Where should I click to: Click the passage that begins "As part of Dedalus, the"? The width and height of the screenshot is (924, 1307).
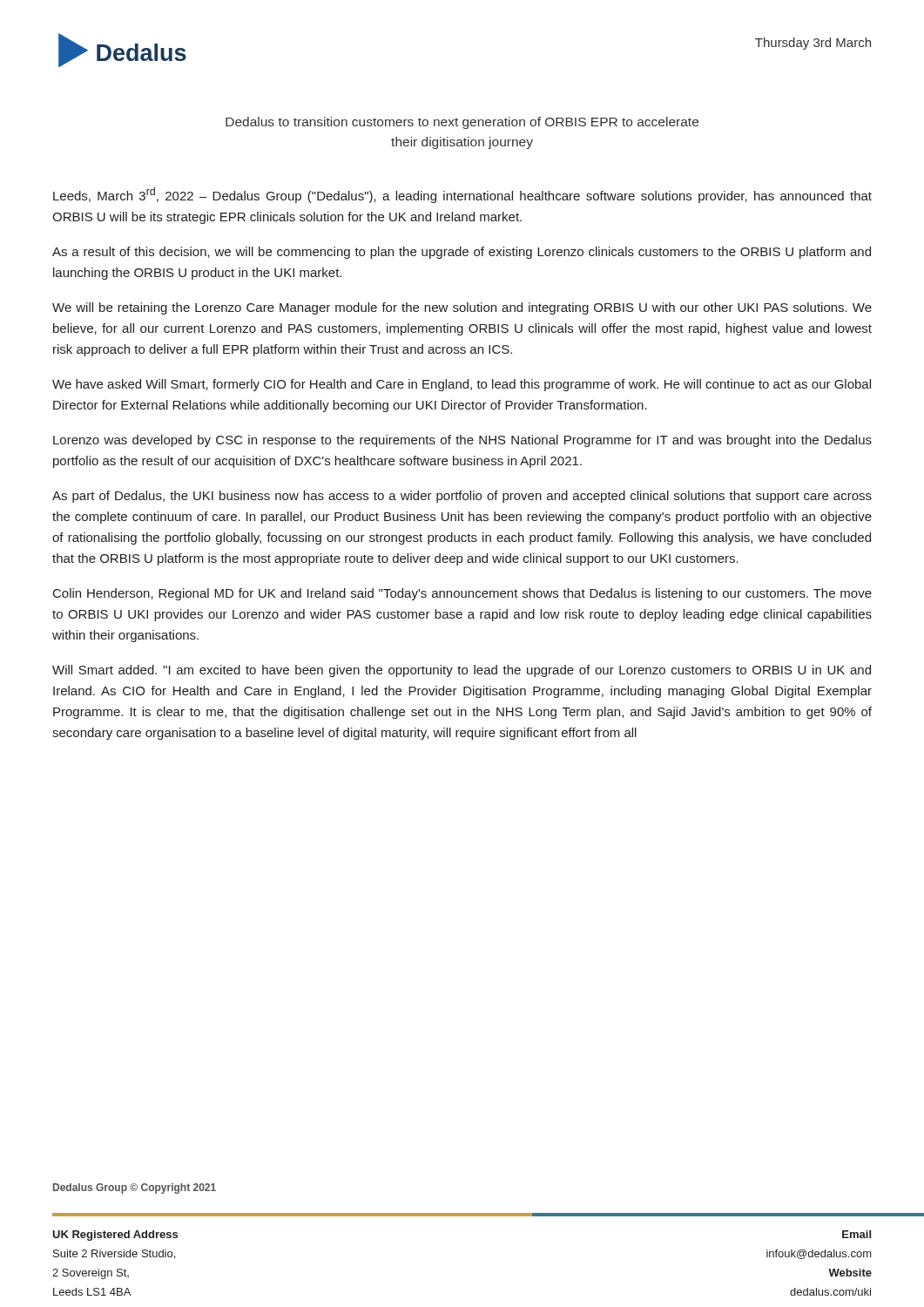point(462,527)
